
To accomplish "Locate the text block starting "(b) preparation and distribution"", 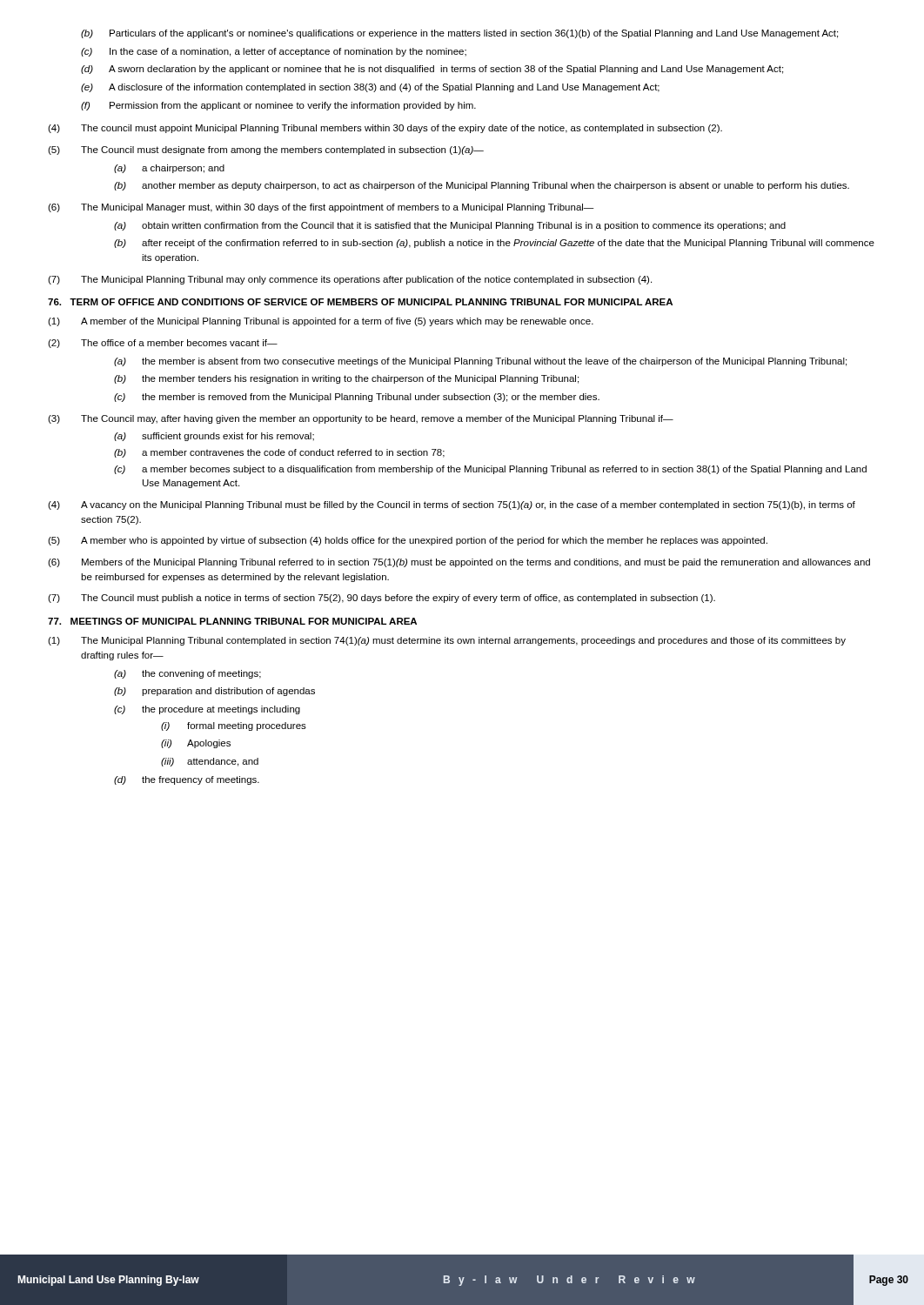I will [x=214, y=692].
